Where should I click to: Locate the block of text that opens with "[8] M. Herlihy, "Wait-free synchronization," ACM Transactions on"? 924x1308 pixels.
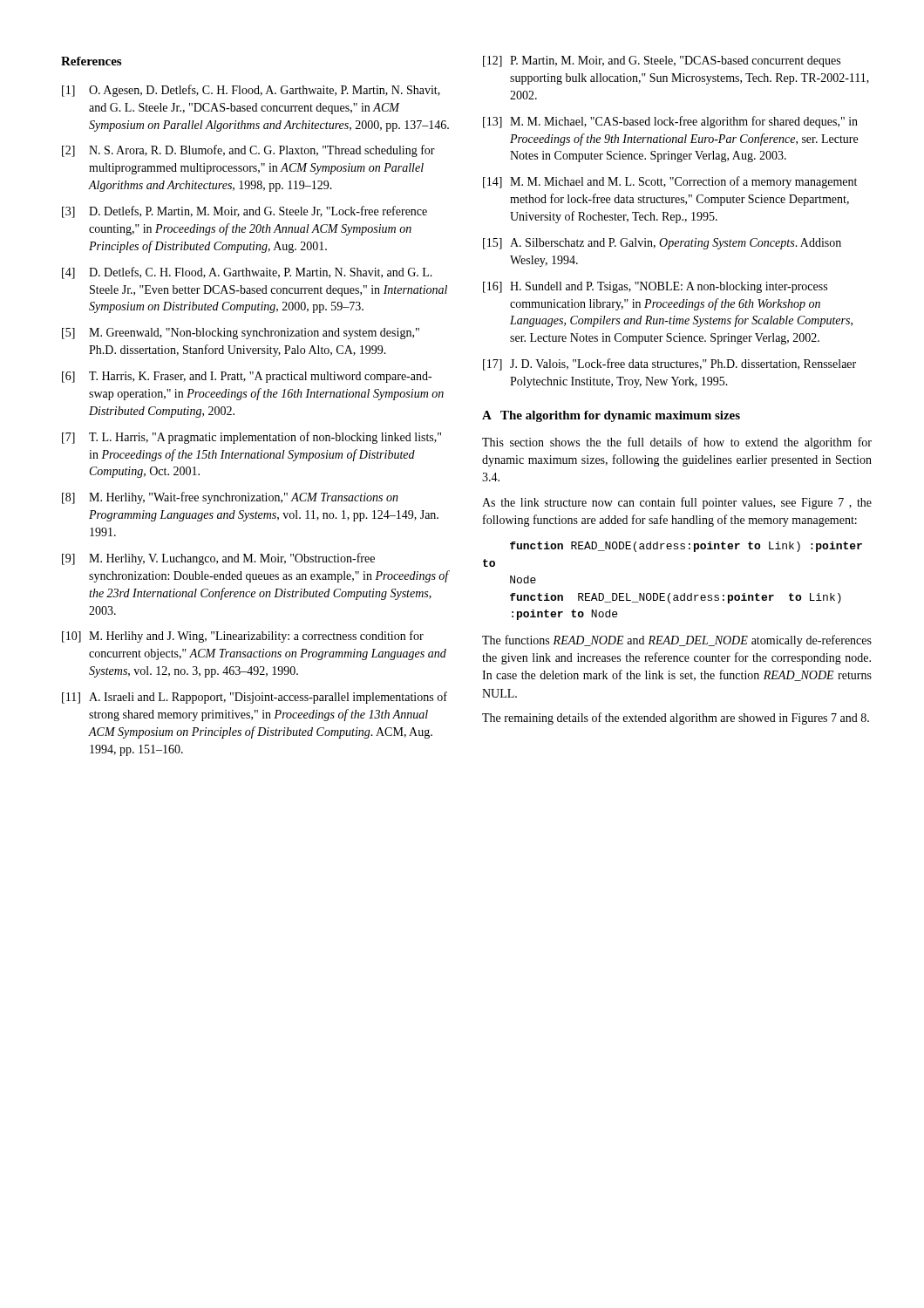click(x=256, y=515)
